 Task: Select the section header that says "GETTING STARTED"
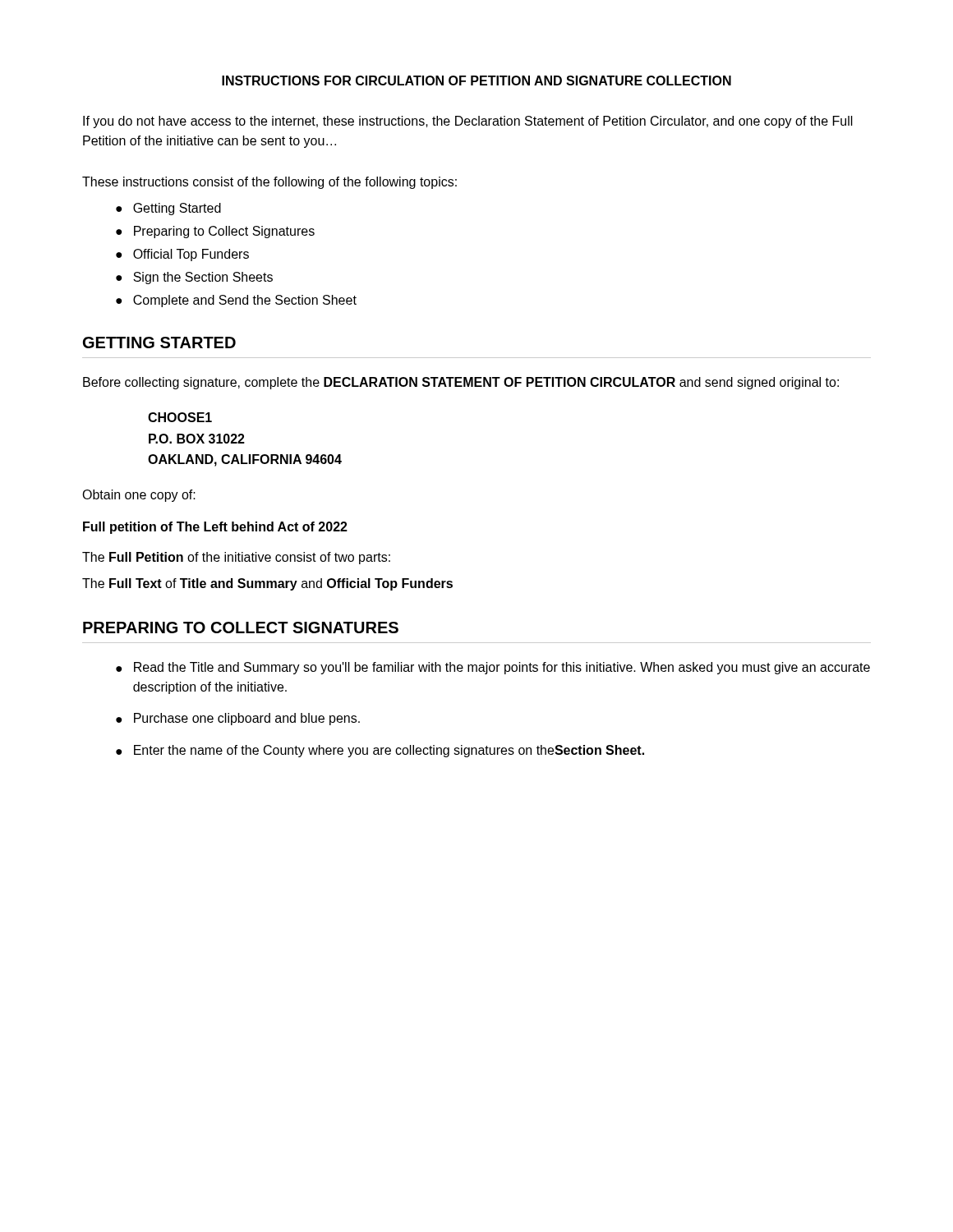coord(159,342)
